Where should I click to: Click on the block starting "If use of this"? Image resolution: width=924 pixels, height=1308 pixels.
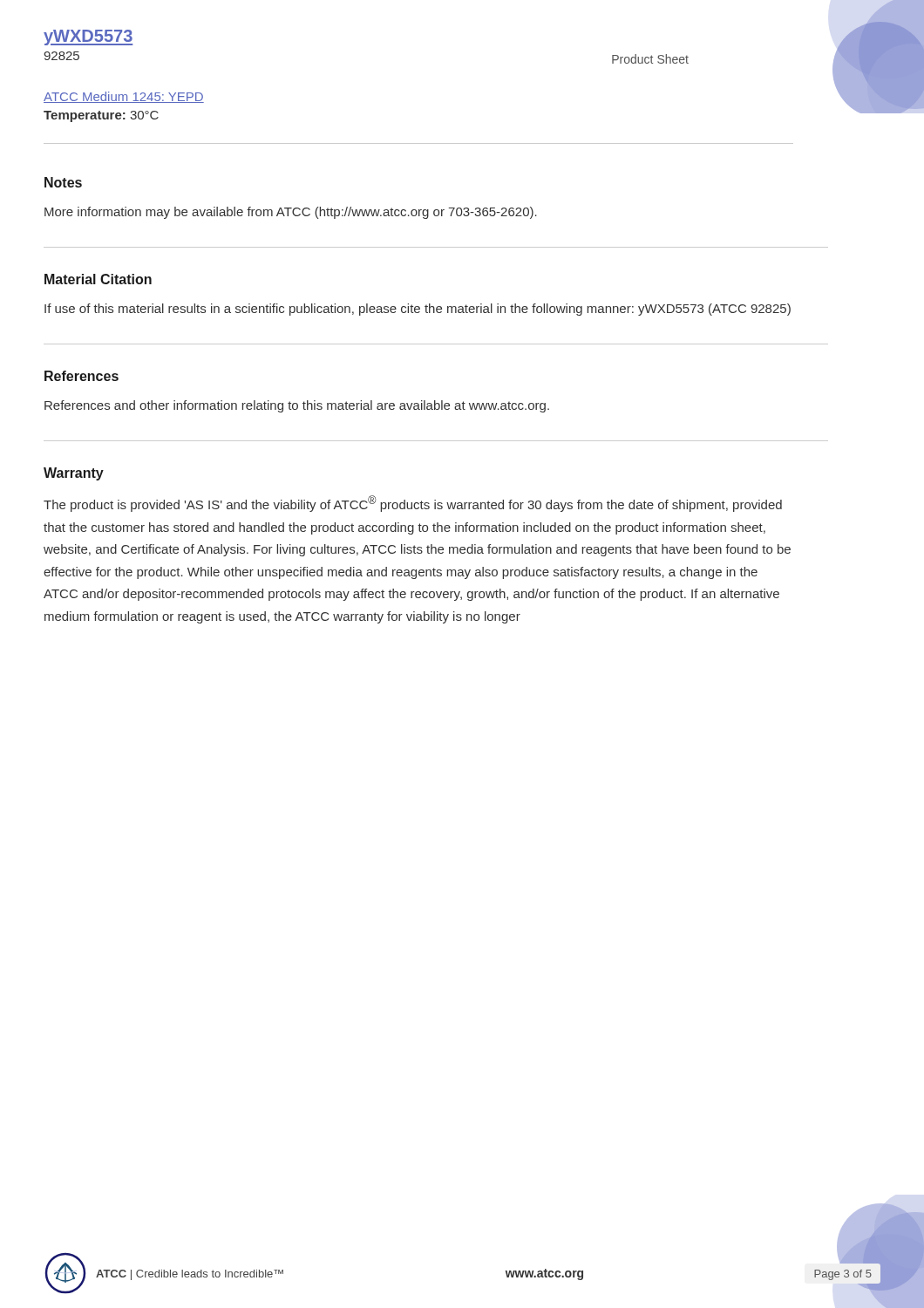pyautogui.click(x=417, y=308)
